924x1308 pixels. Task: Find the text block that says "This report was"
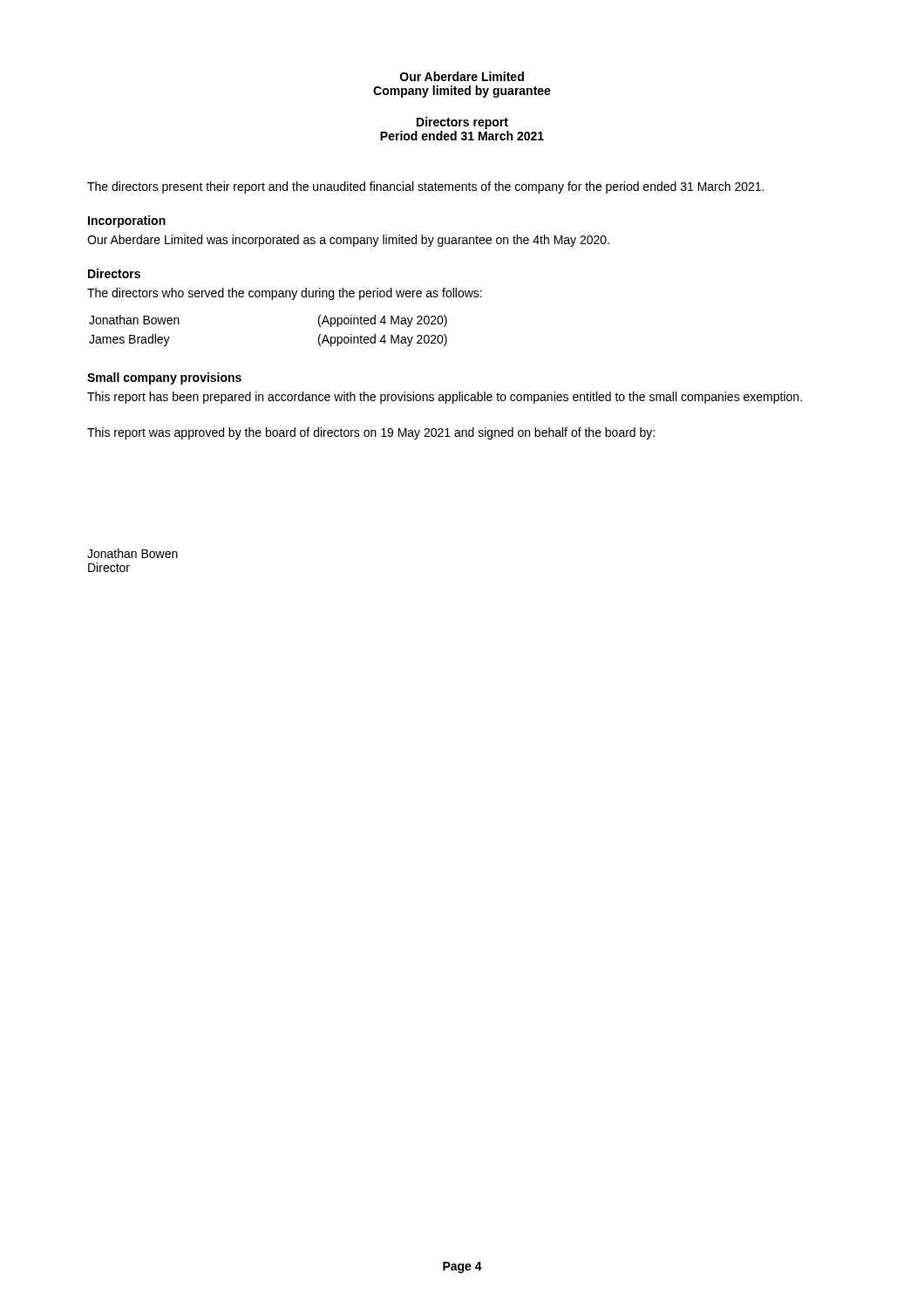[371, 432]
